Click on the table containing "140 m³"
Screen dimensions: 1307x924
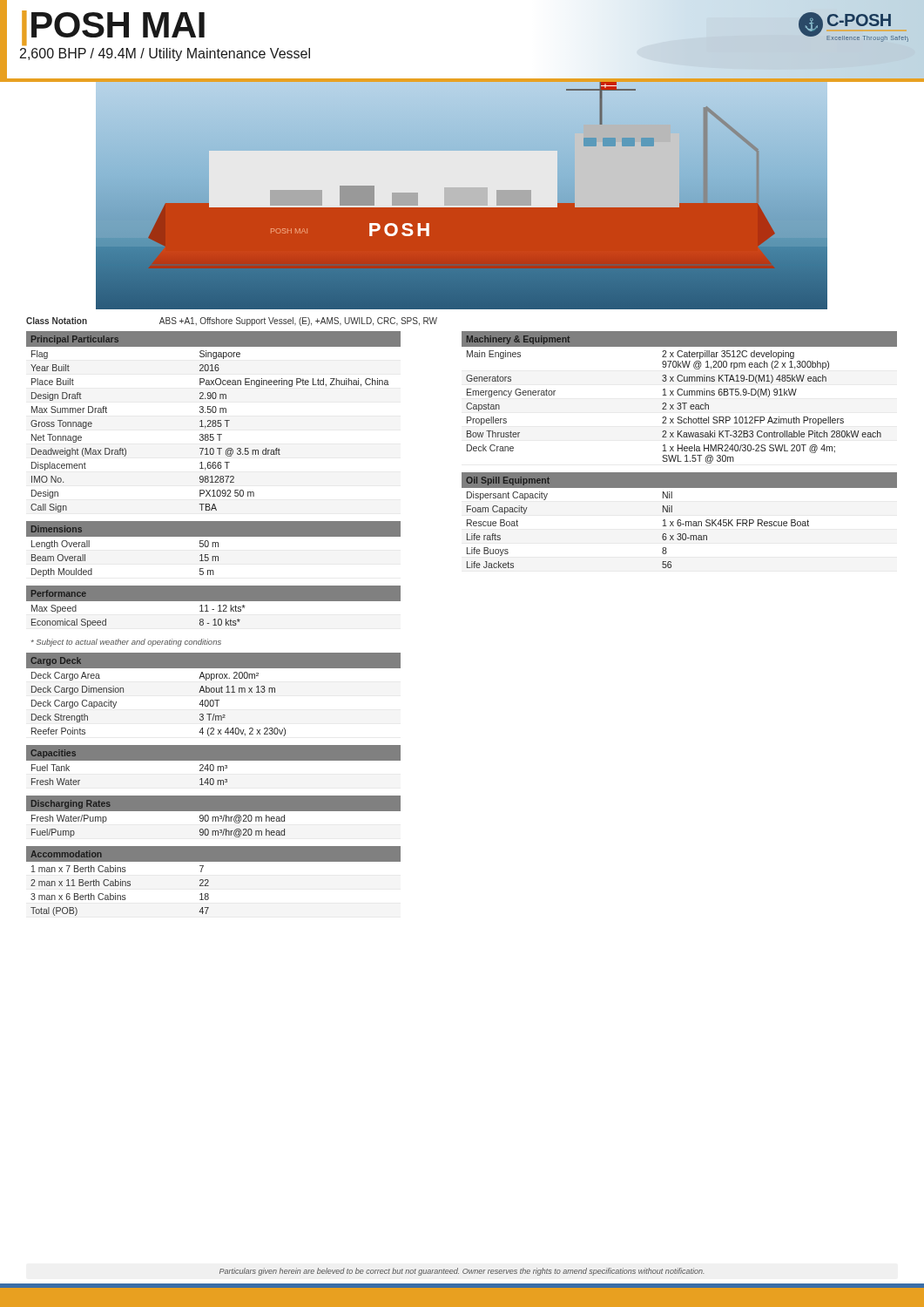(213, 775)
